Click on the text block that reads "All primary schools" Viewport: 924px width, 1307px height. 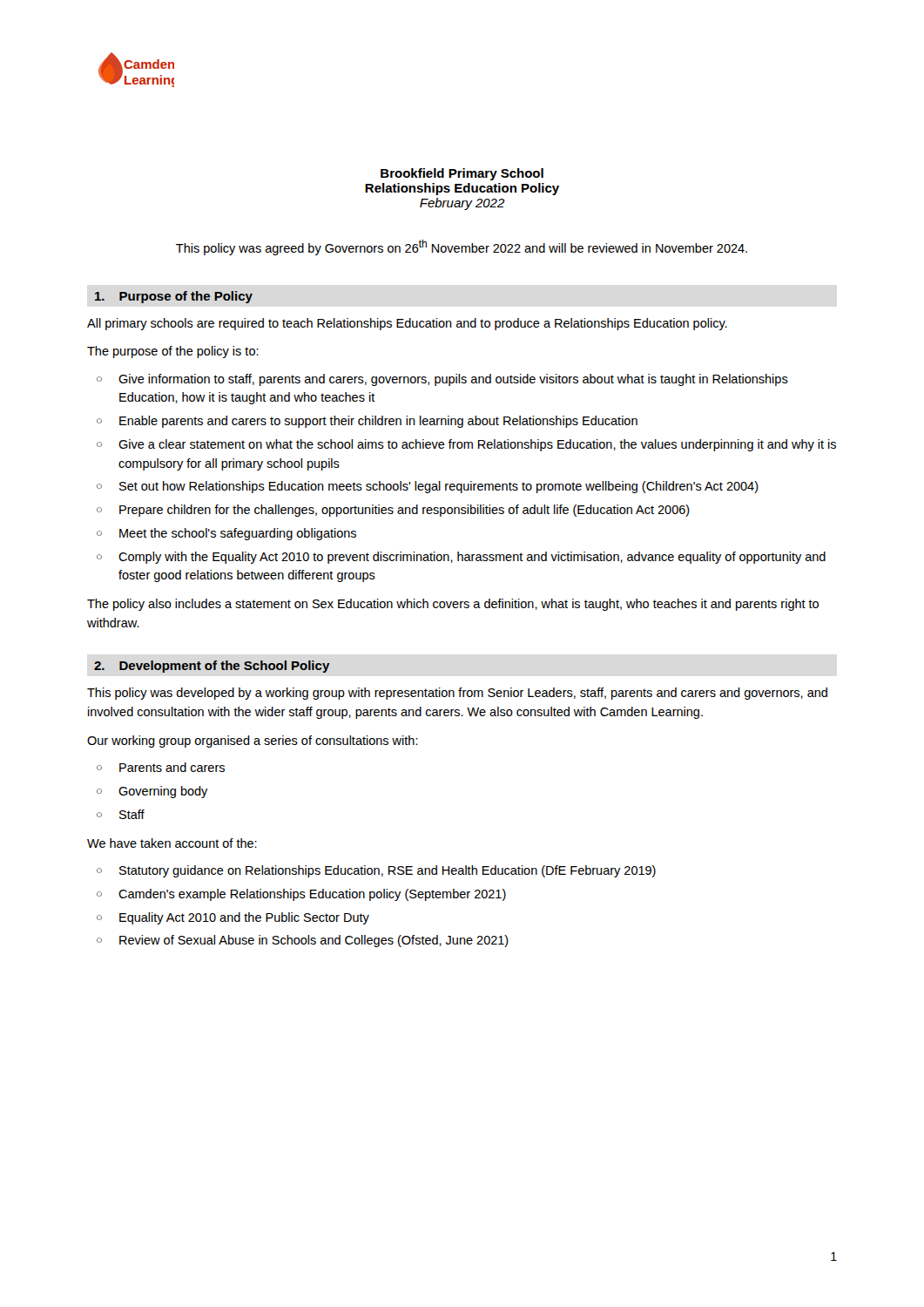[x=407, y=323]
